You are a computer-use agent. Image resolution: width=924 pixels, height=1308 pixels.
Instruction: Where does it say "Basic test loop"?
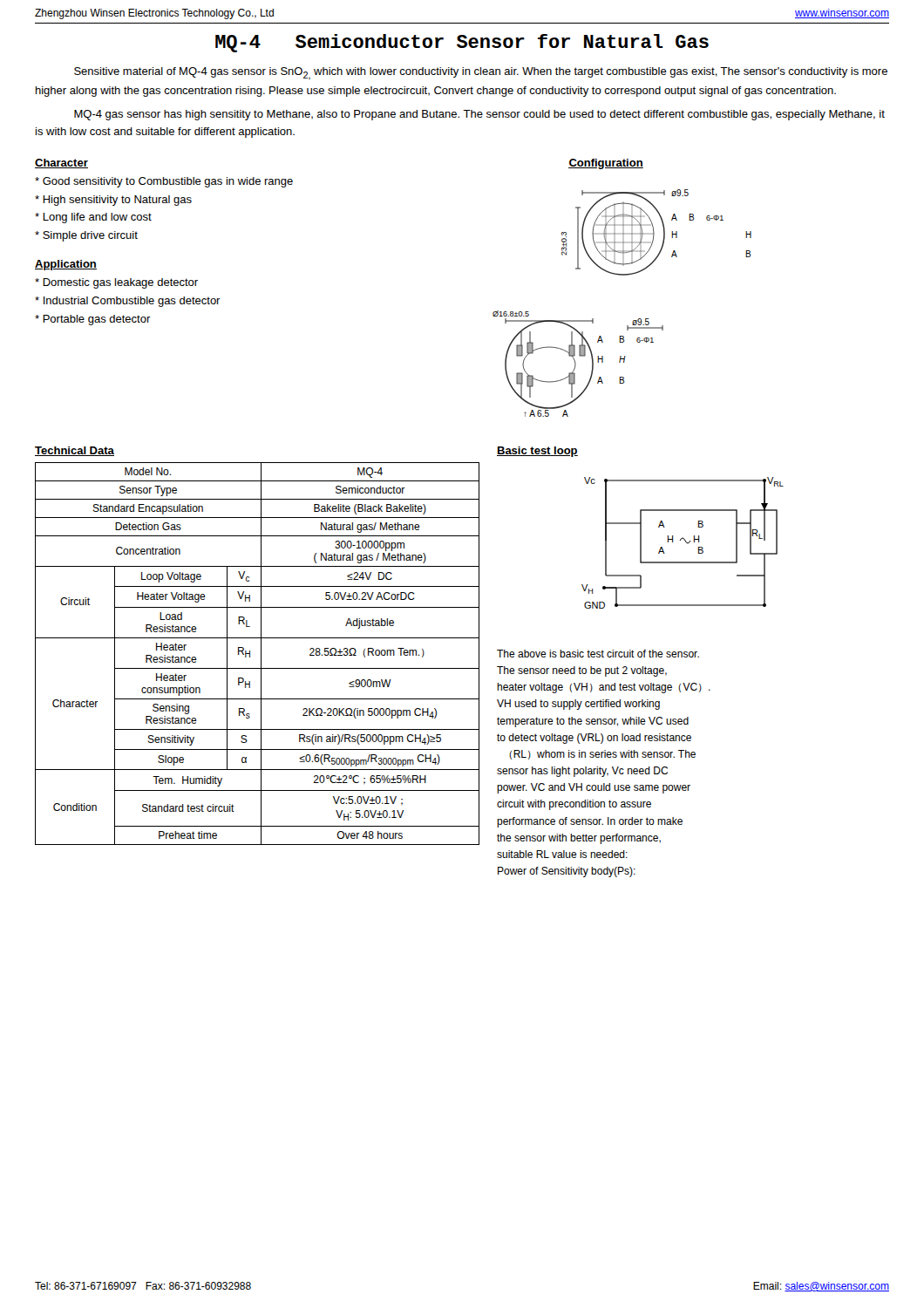click(x=537, y=450)
